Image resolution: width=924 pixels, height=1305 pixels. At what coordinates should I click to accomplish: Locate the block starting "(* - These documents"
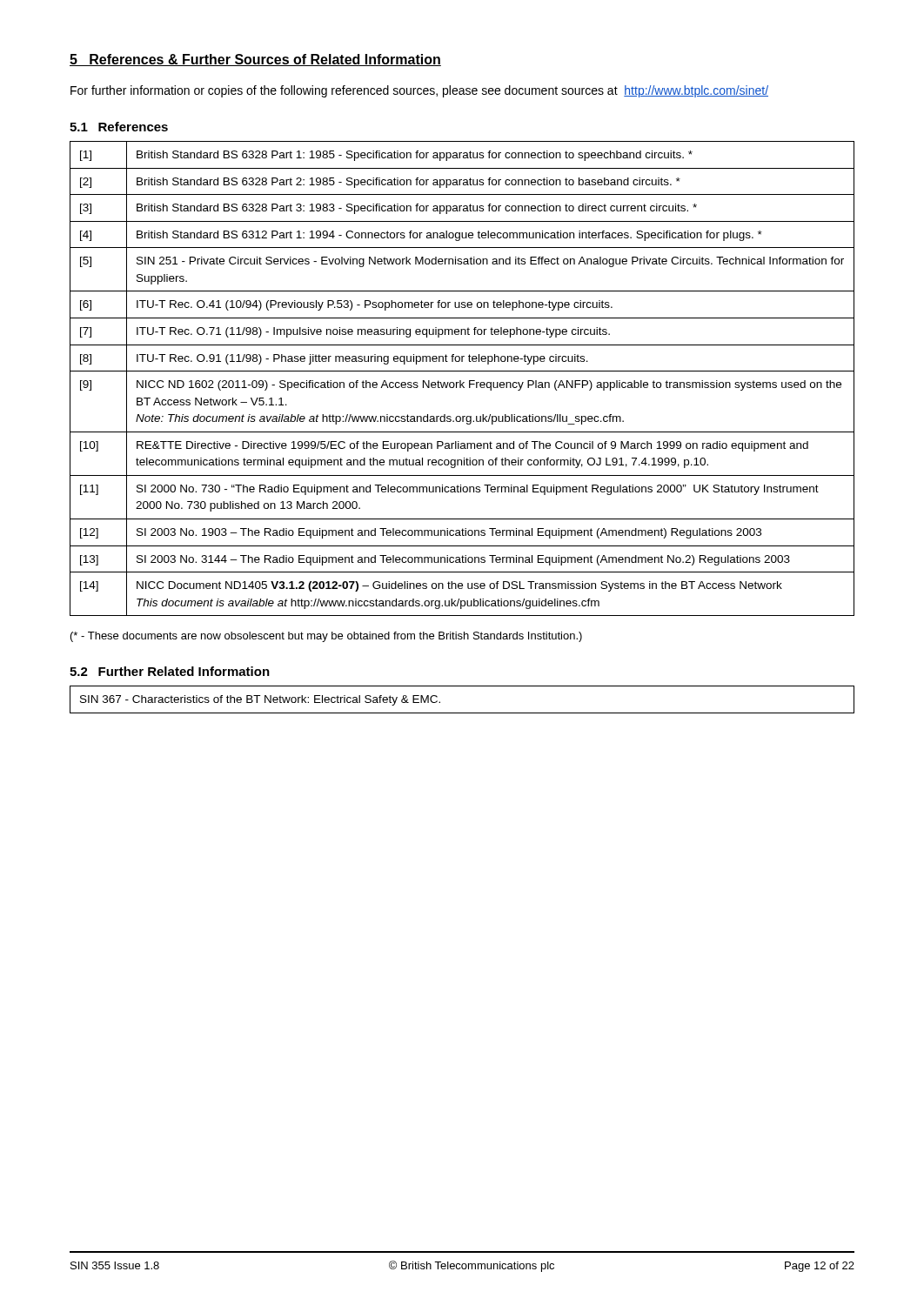point(326,636)
